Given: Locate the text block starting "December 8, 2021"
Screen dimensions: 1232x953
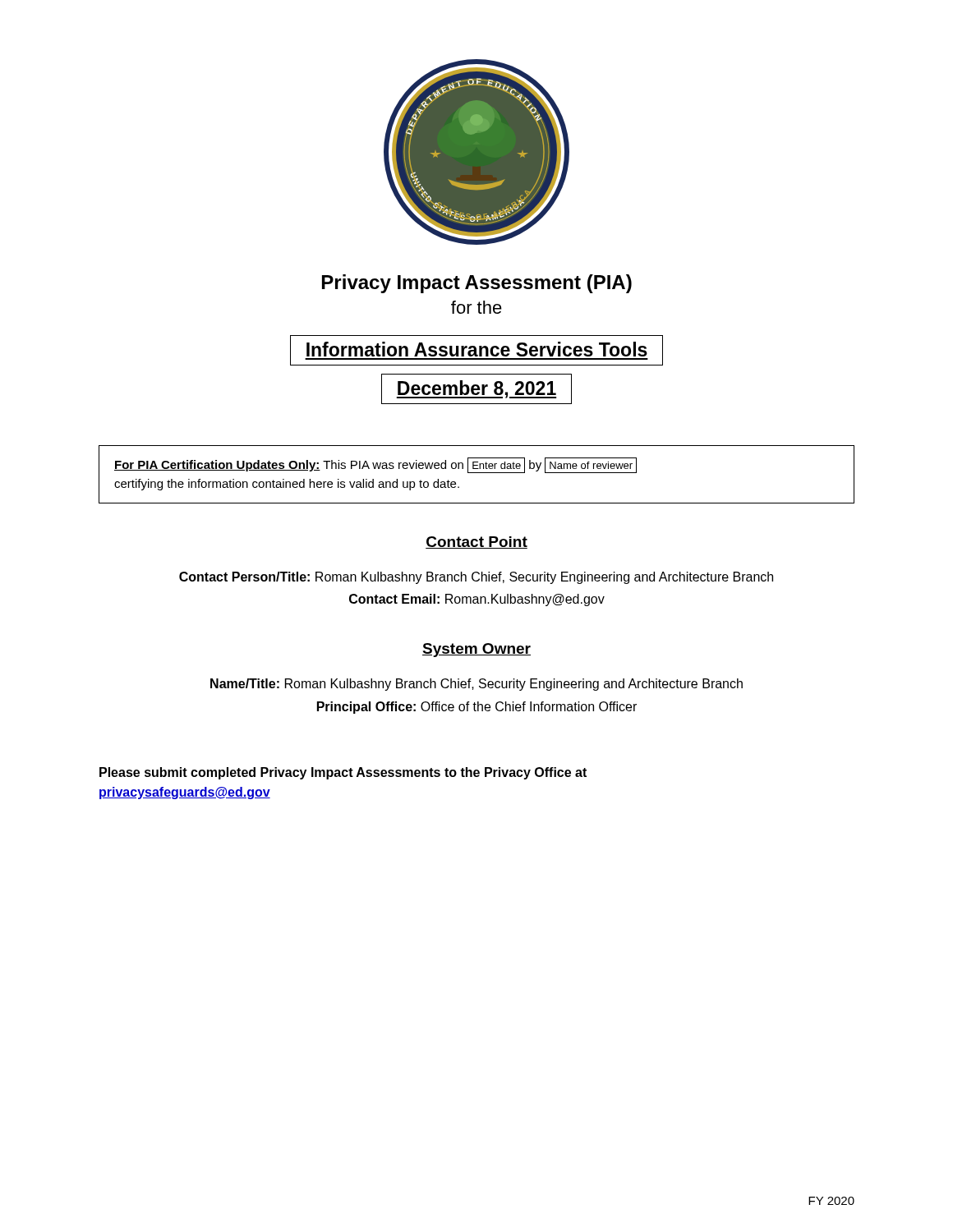Looking at the screenshot, I should [476, 389].
